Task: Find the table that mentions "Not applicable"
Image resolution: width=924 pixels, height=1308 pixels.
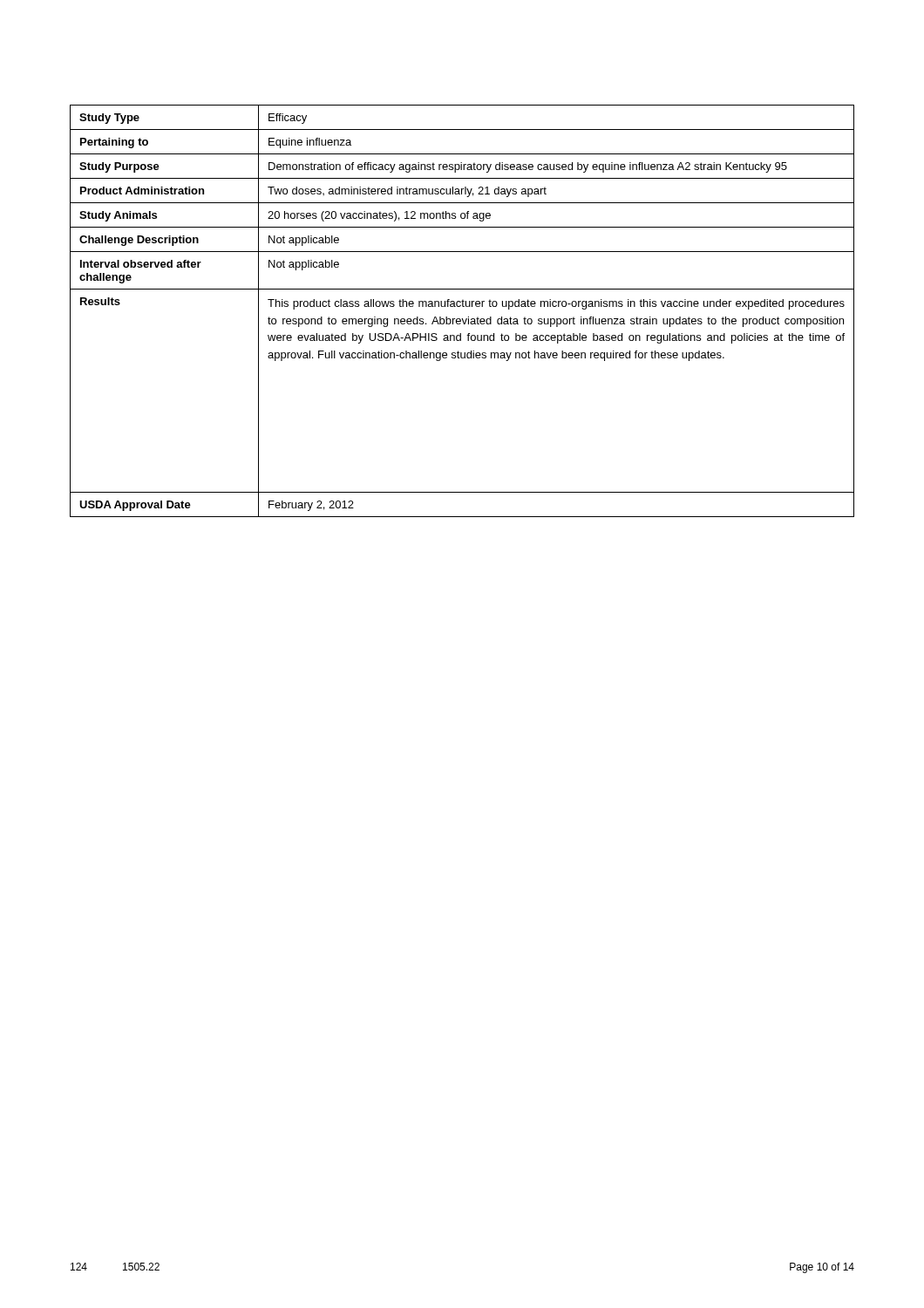Action: [462, 311]
